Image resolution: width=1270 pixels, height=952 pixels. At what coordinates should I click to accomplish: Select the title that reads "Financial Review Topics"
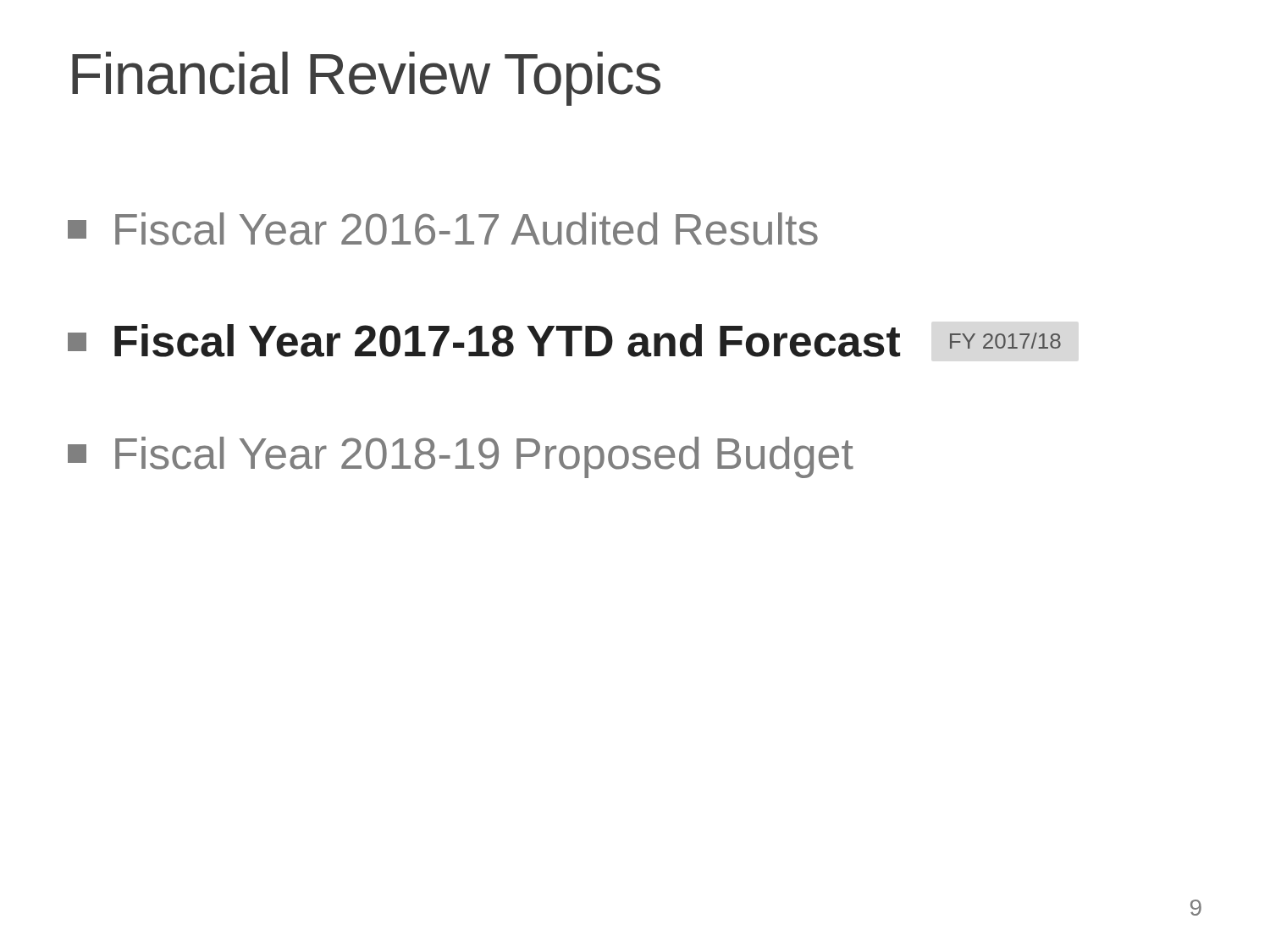tap(365, 74)
